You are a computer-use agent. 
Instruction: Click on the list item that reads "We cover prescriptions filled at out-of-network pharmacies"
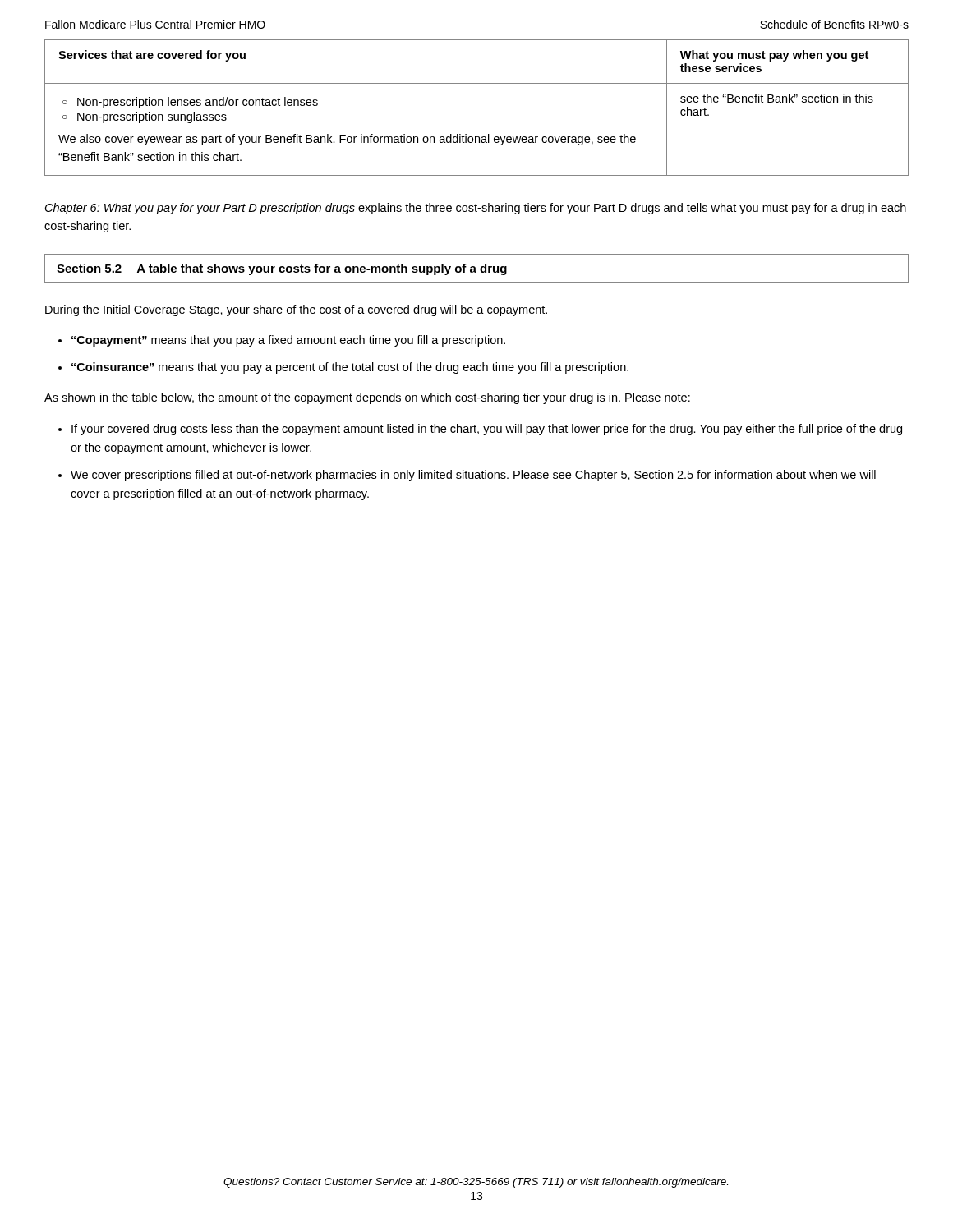(473, 484)
